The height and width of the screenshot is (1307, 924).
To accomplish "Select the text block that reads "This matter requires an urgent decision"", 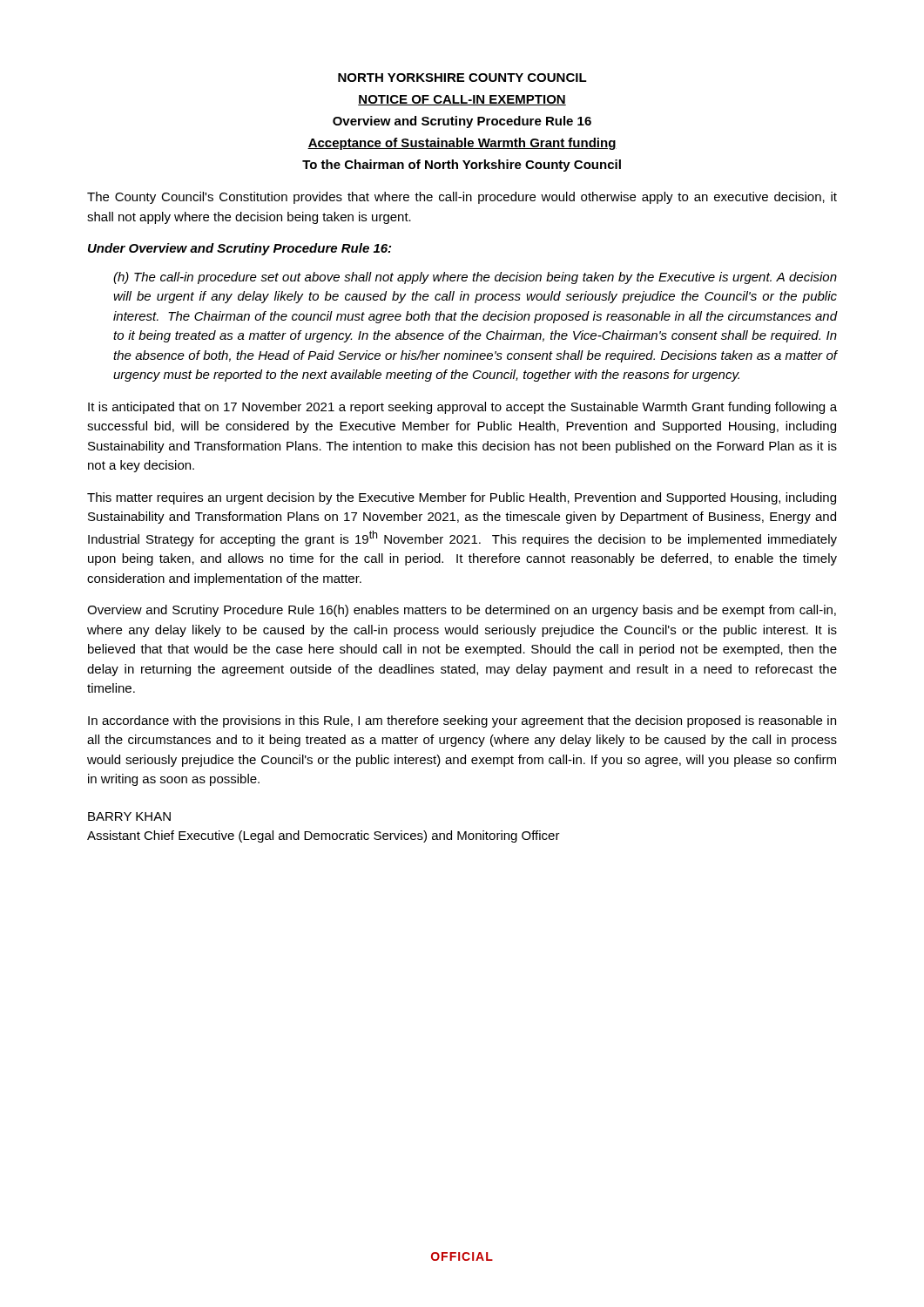I will (462, 538).
